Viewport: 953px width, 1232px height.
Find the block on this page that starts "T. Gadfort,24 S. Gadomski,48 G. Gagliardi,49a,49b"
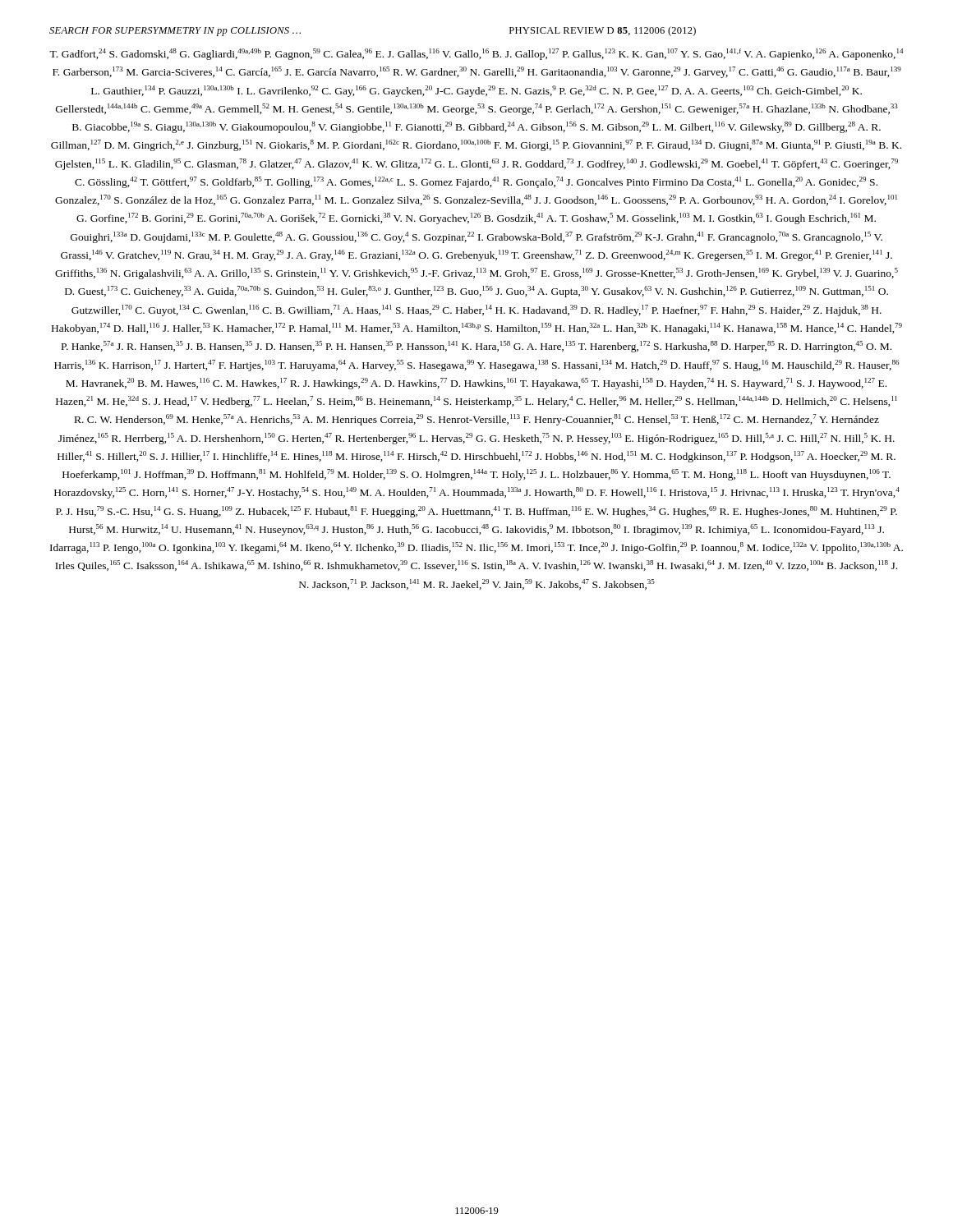click(476, 318)
